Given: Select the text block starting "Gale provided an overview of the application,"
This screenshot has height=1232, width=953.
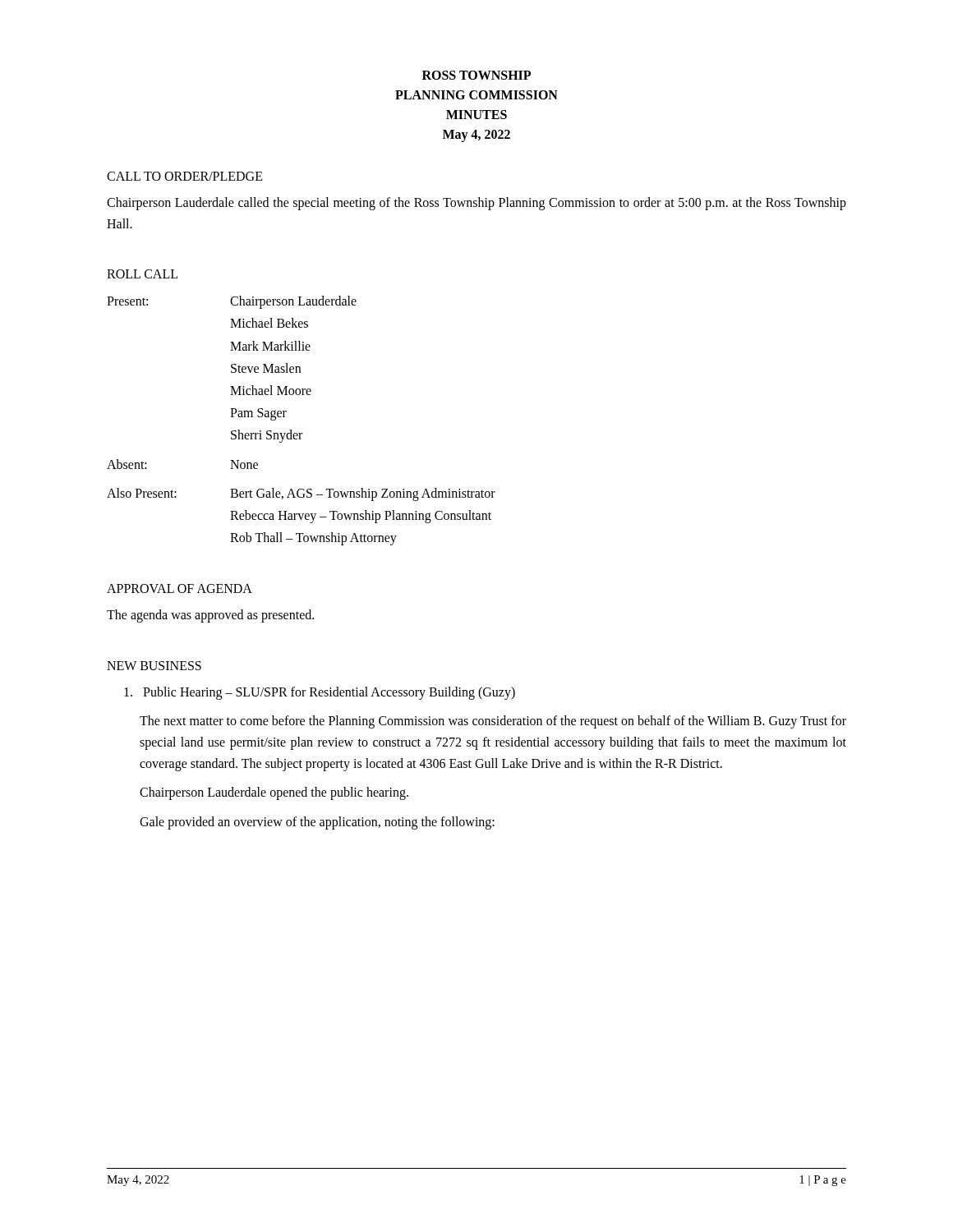Looking at the screenshot, I should coord(317,822).
